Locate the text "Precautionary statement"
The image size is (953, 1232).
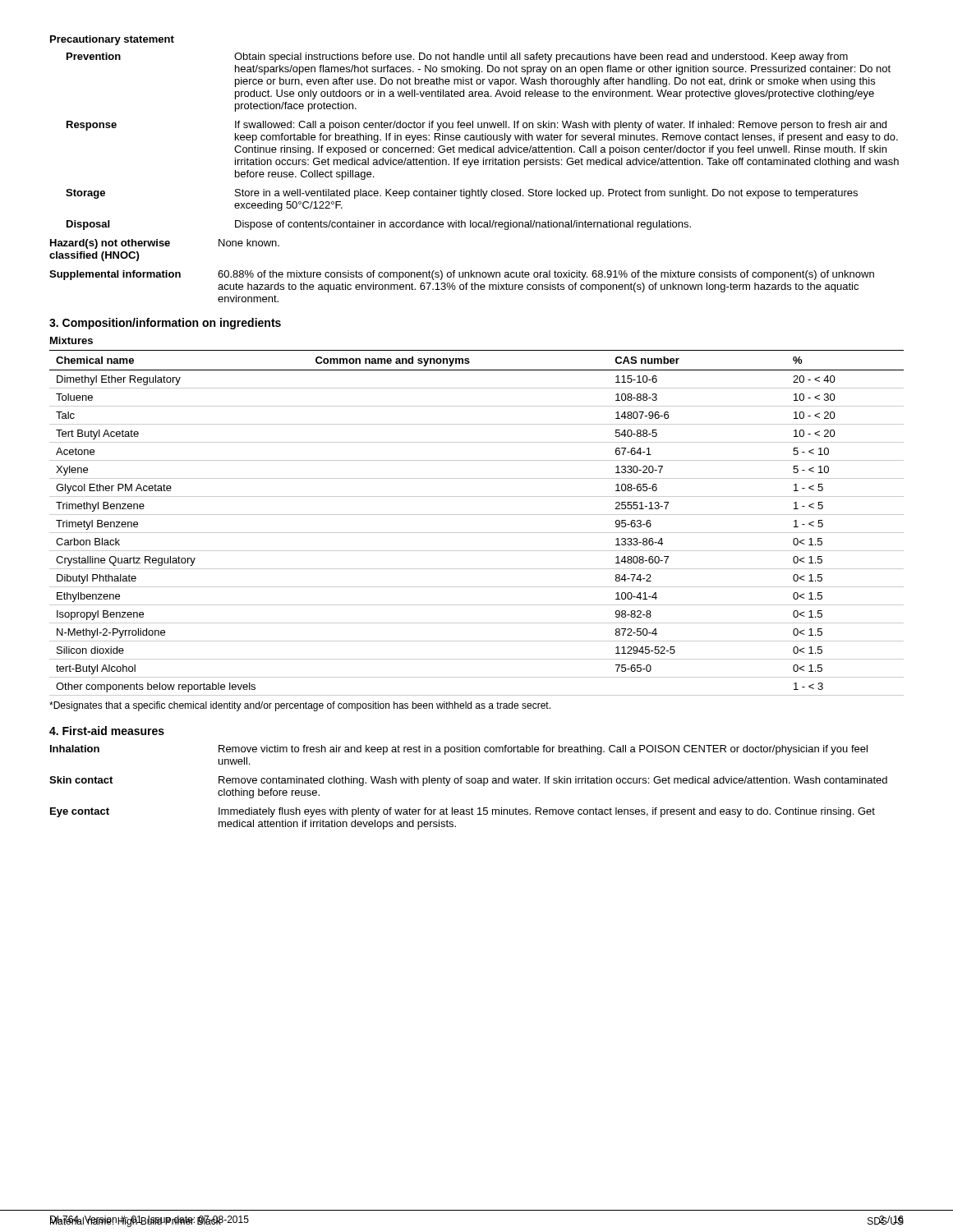tap(112, 39)
